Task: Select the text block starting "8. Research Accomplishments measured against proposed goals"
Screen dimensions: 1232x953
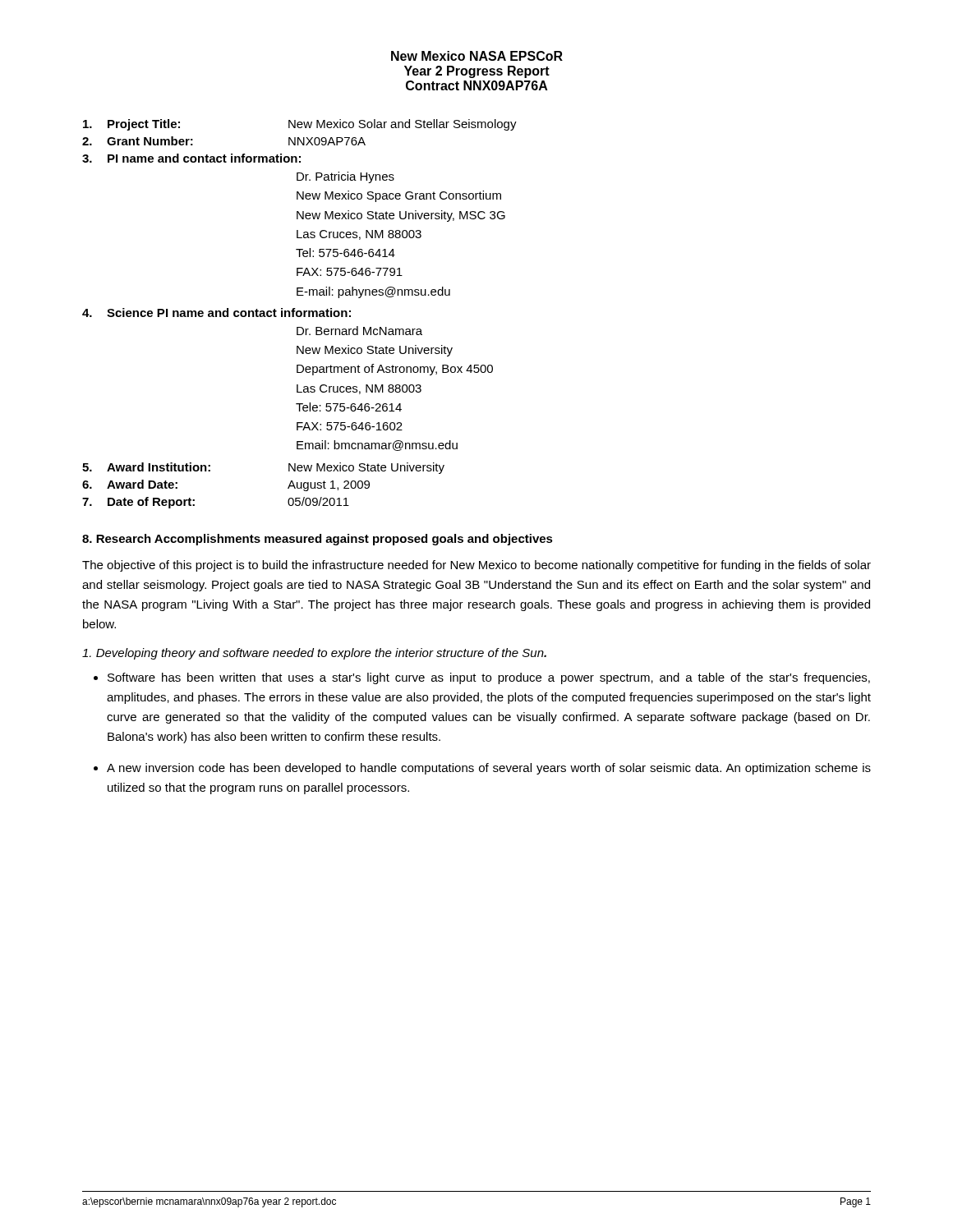Action: (x=317, y=538)
